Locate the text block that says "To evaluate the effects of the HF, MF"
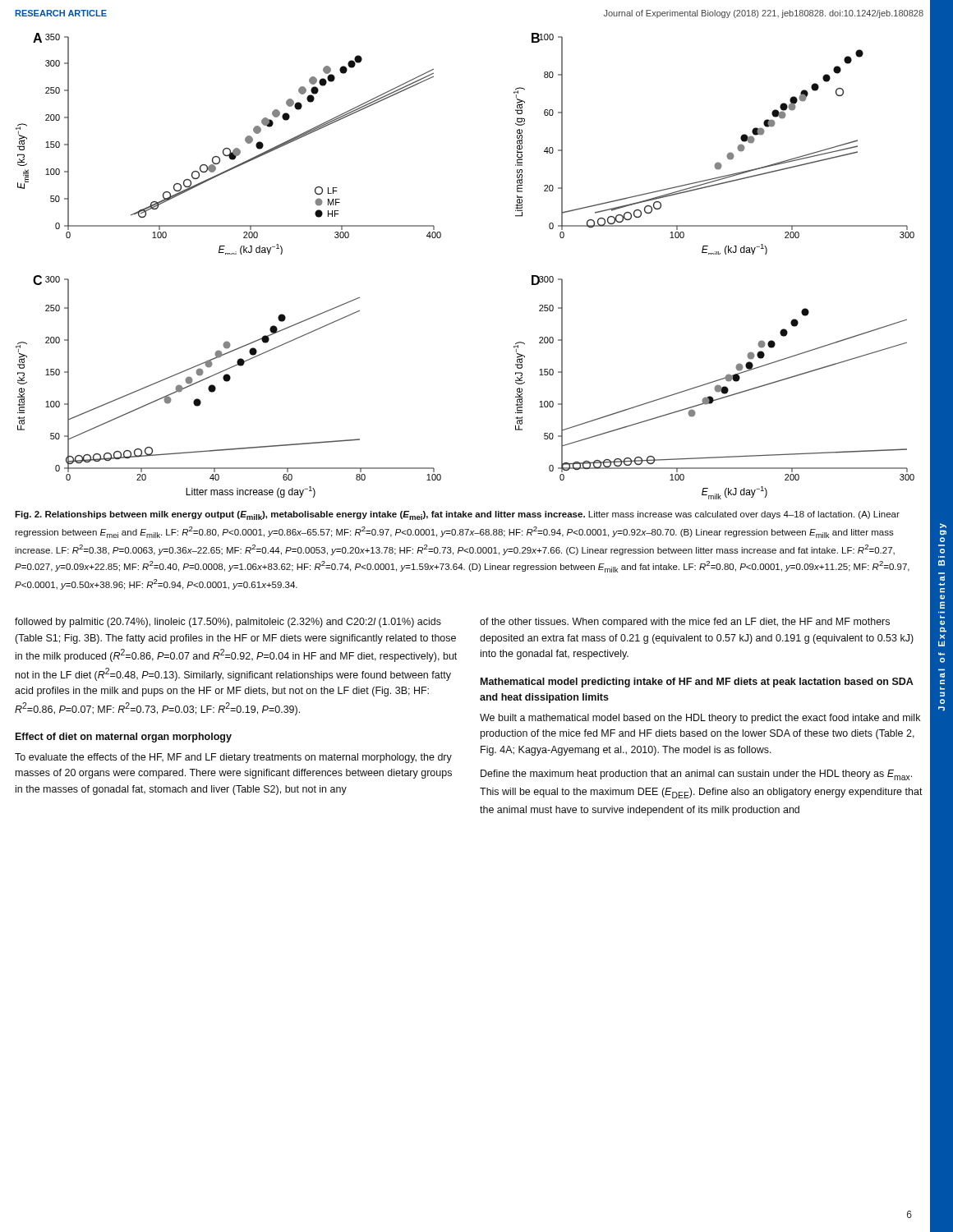Viewport: 953px width, 1232px height. (x=233, y=773)
